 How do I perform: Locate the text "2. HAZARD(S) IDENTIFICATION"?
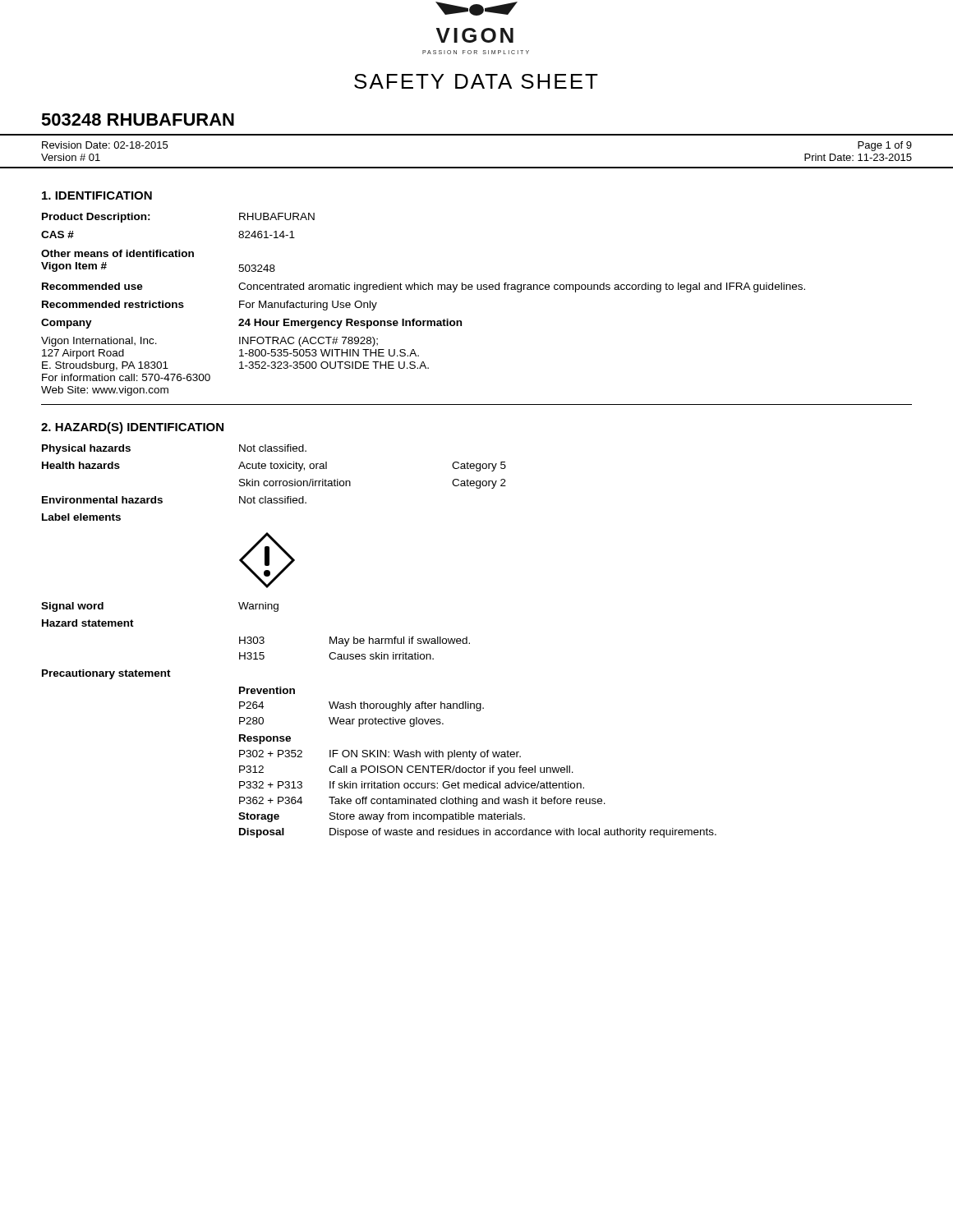(133, 427)
